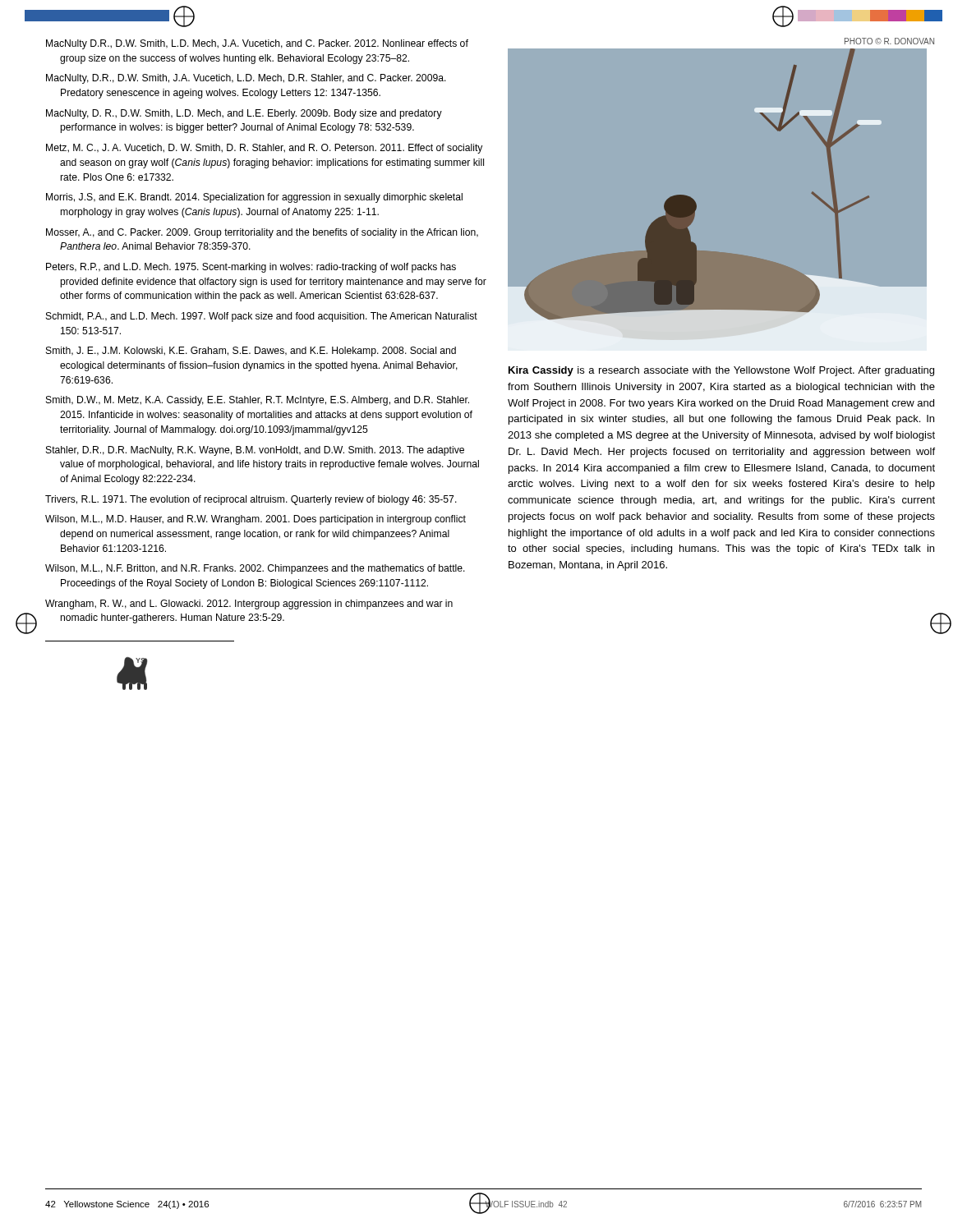Point to the region starting "MacNulty D.R., D.W. Smith, L.D. Mech, J.A."

267,51
